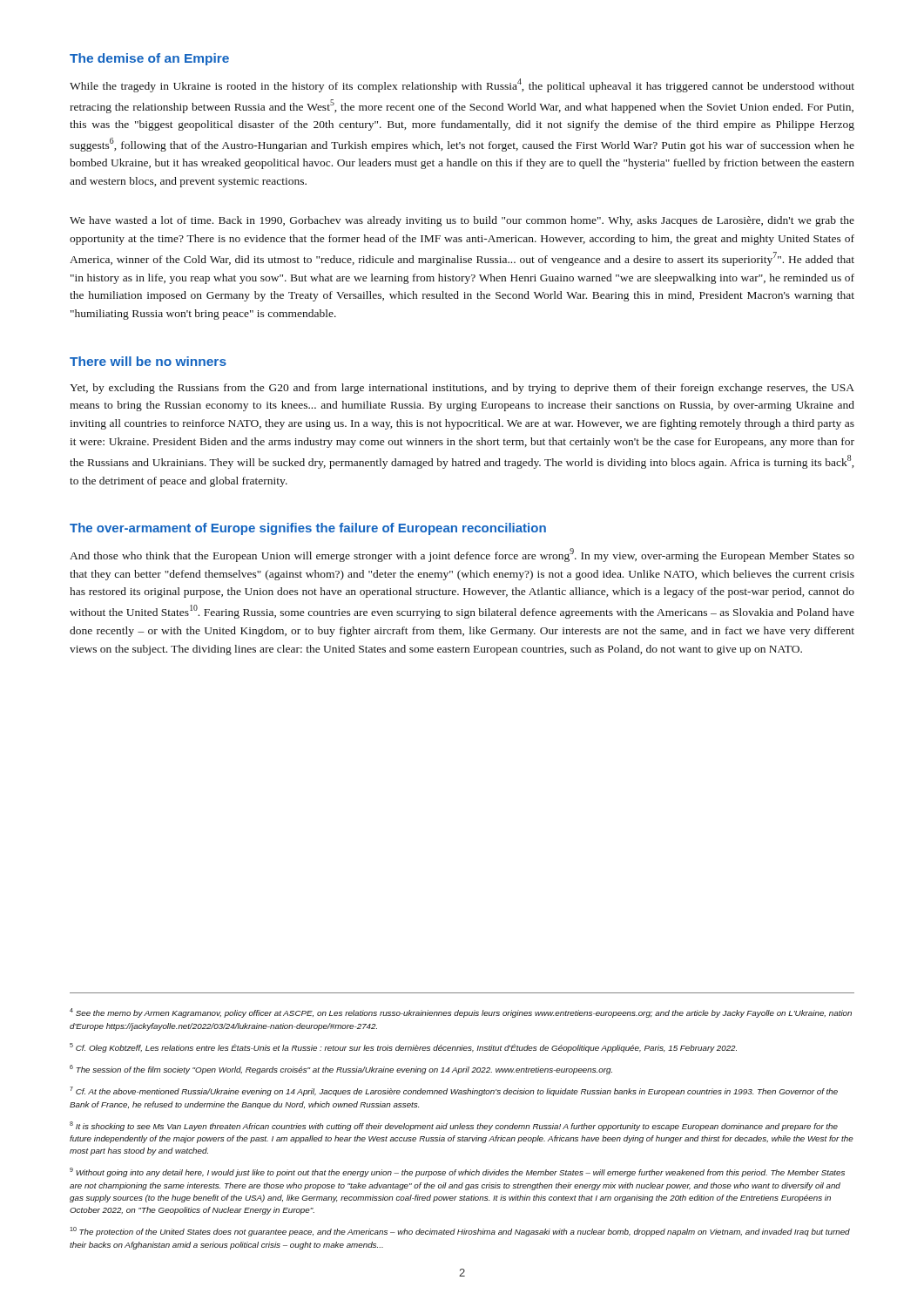Point to the text block starting "9 Without going into any detail here,"
This screenshot has width=924, height=1307.
tap(462, 1192)
